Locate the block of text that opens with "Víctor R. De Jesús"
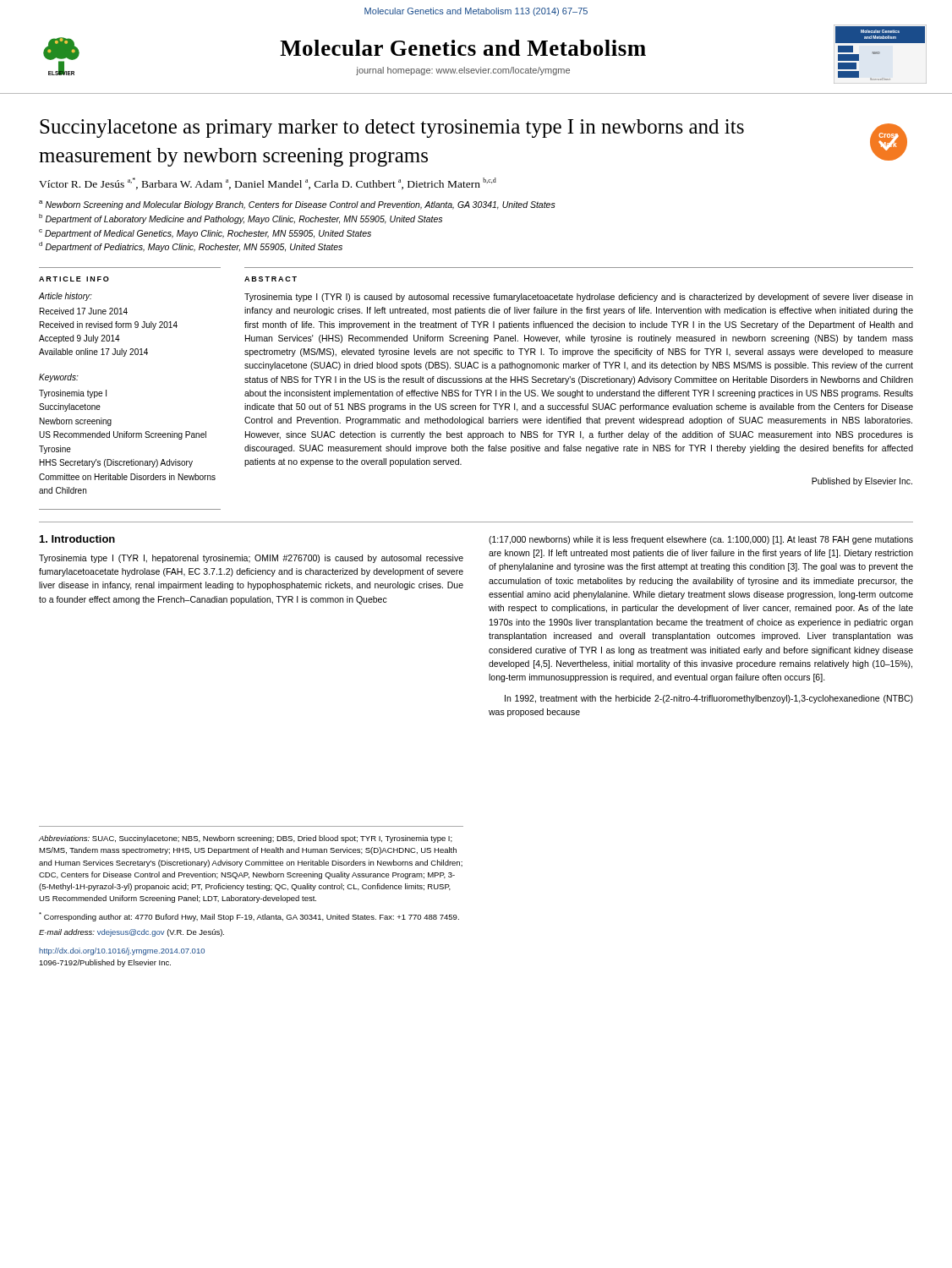Screen dimensions: 1268x952 point(268,183)
